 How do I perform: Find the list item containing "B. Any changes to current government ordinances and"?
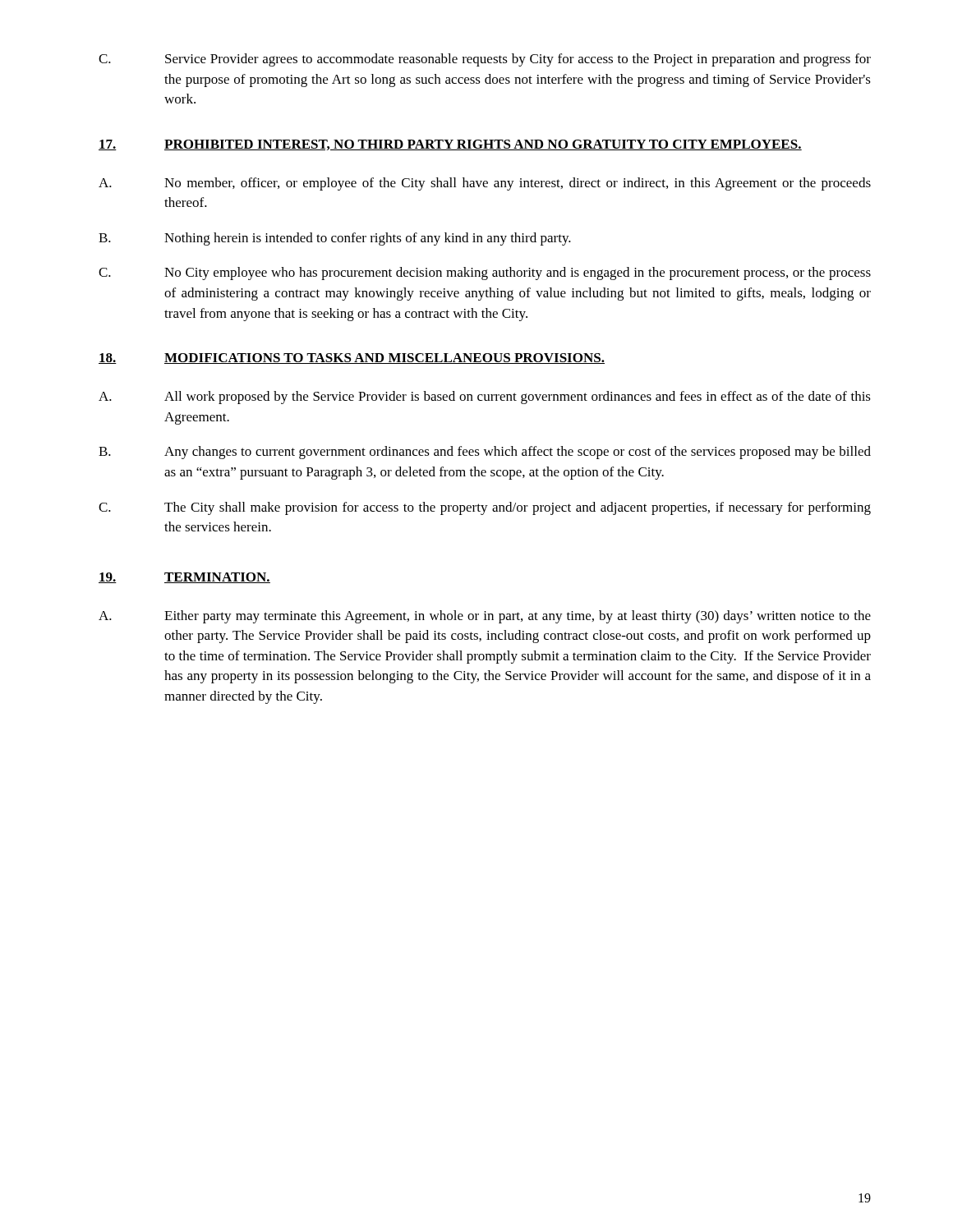485,462
